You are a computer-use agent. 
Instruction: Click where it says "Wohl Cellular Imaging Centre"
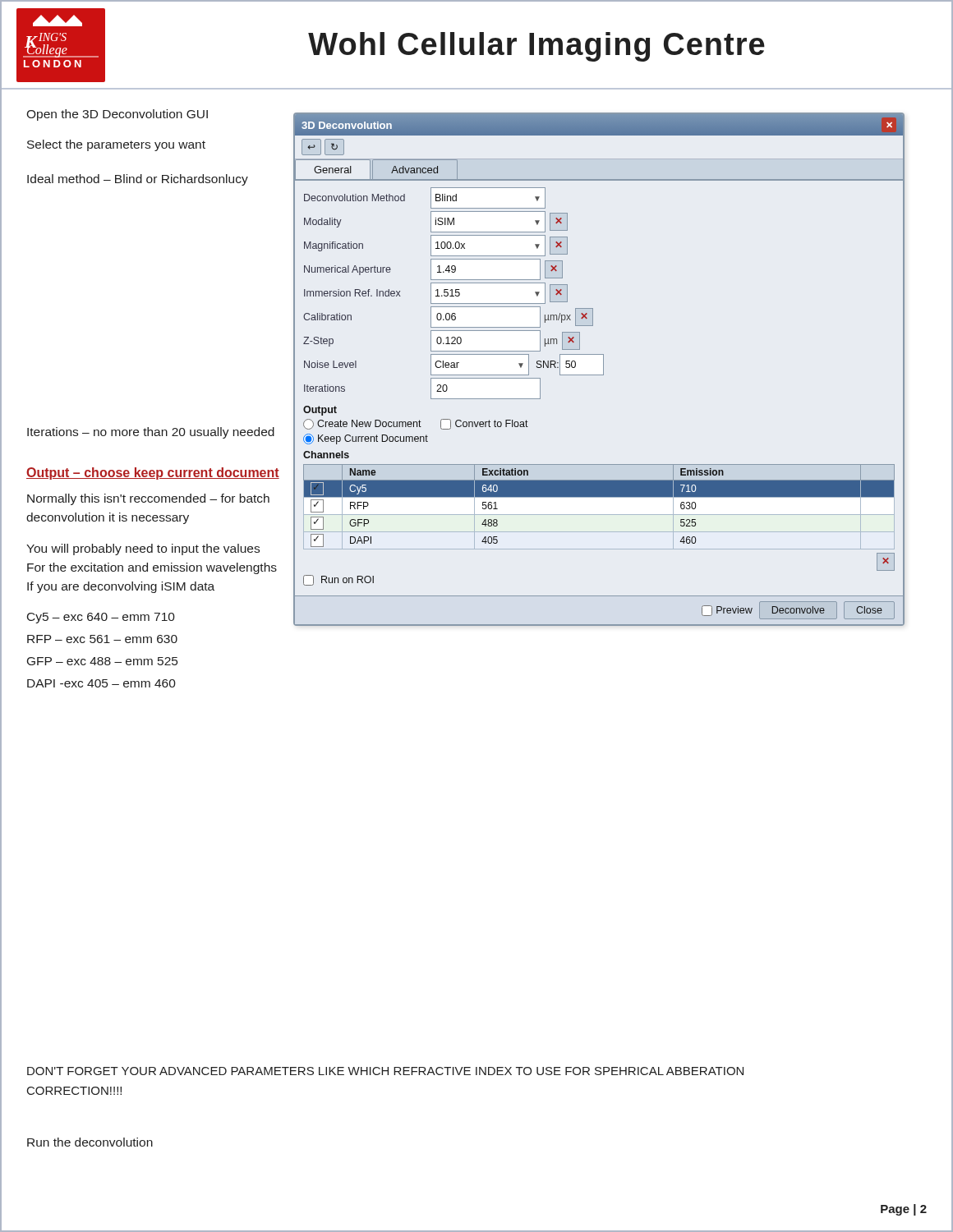(x=537, y=45)
